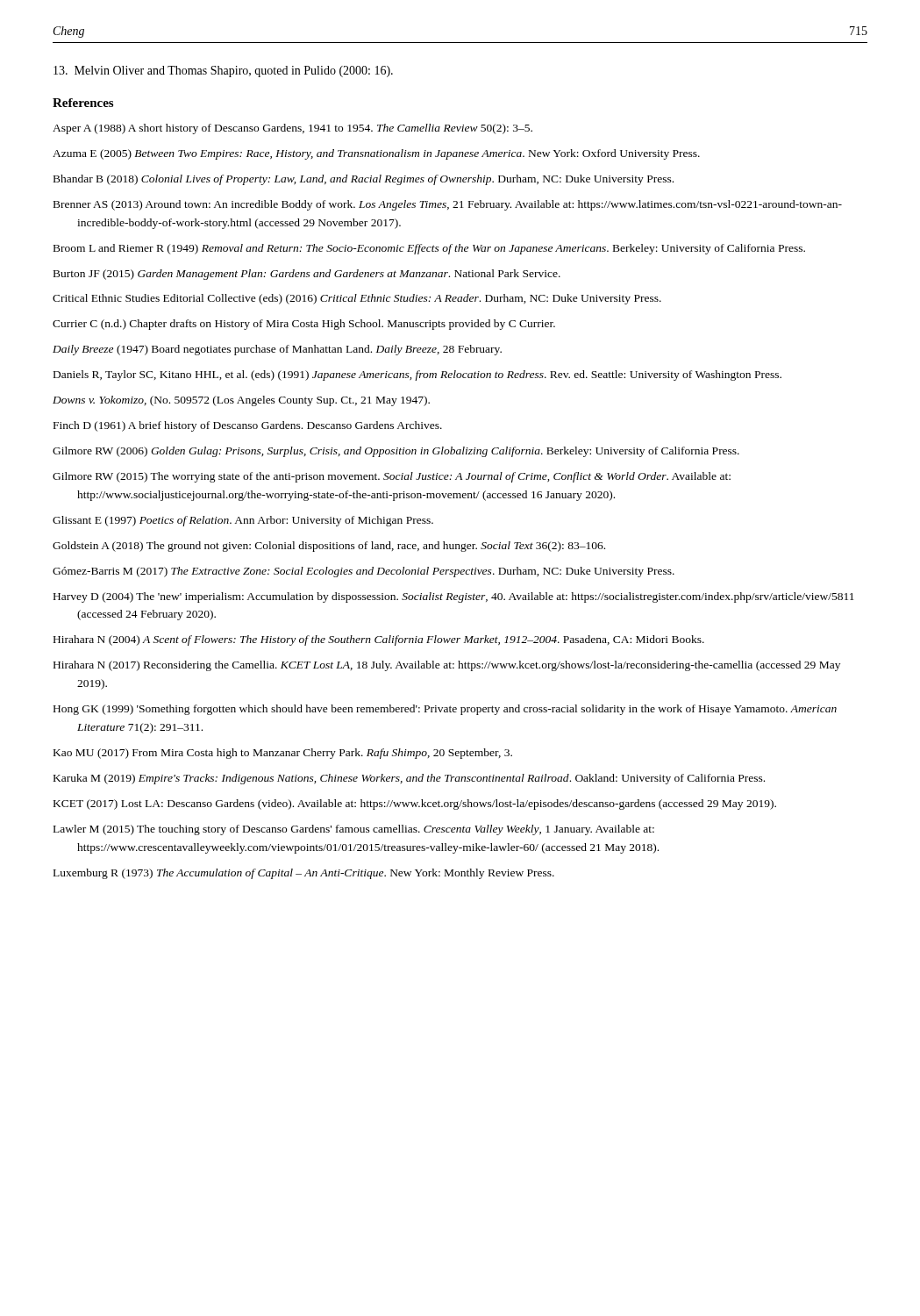Image resolution: width=920 pixels, height=1316 pixels.
Task: Click the passage that begins "Gómez-Barris M (2017) The Extractive Zone: Social"
Action: pyautogui.click(x=364, y=570)
